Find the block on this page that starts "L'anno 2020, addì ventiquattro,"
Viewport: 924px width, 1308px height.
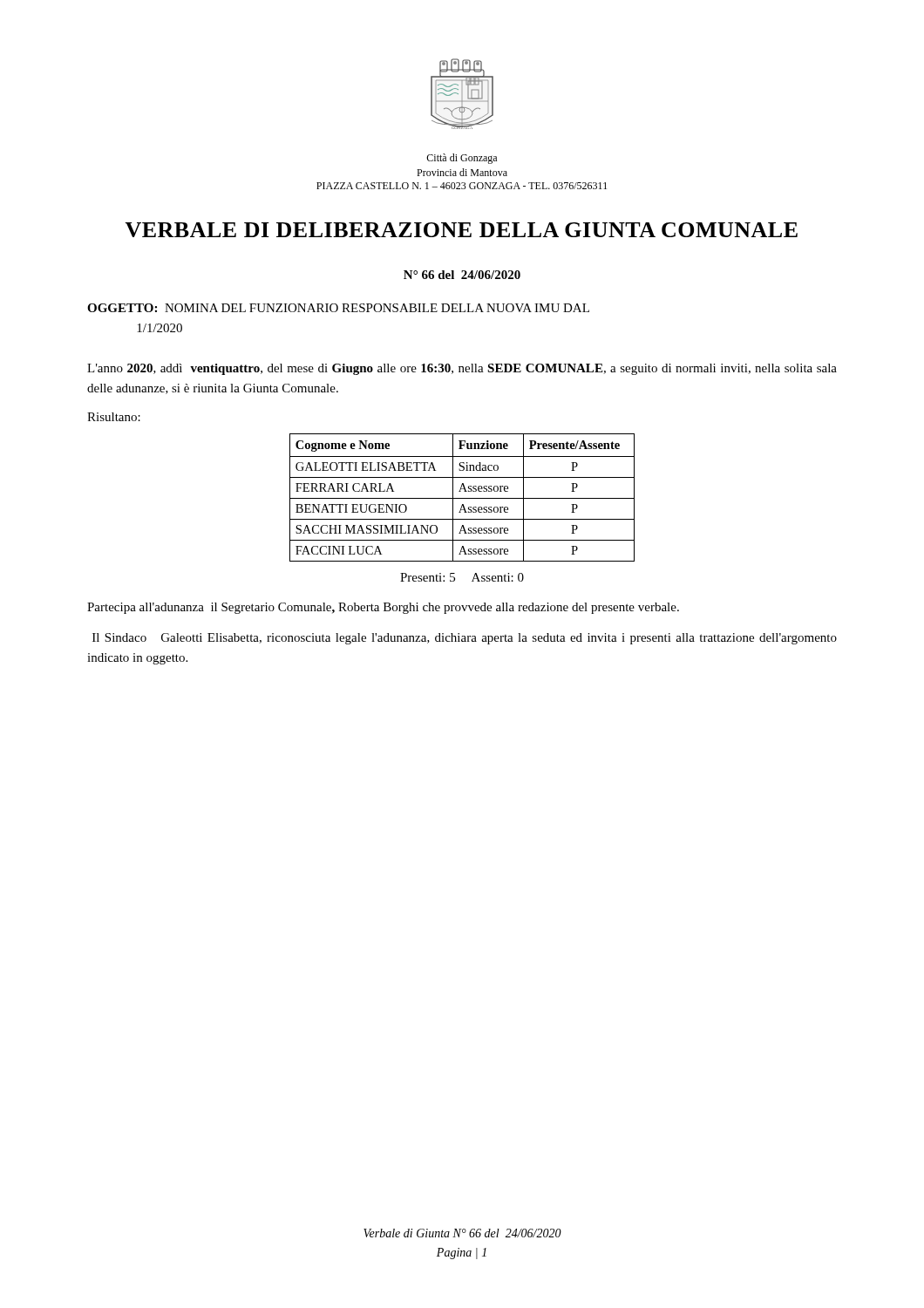point(462,378)
